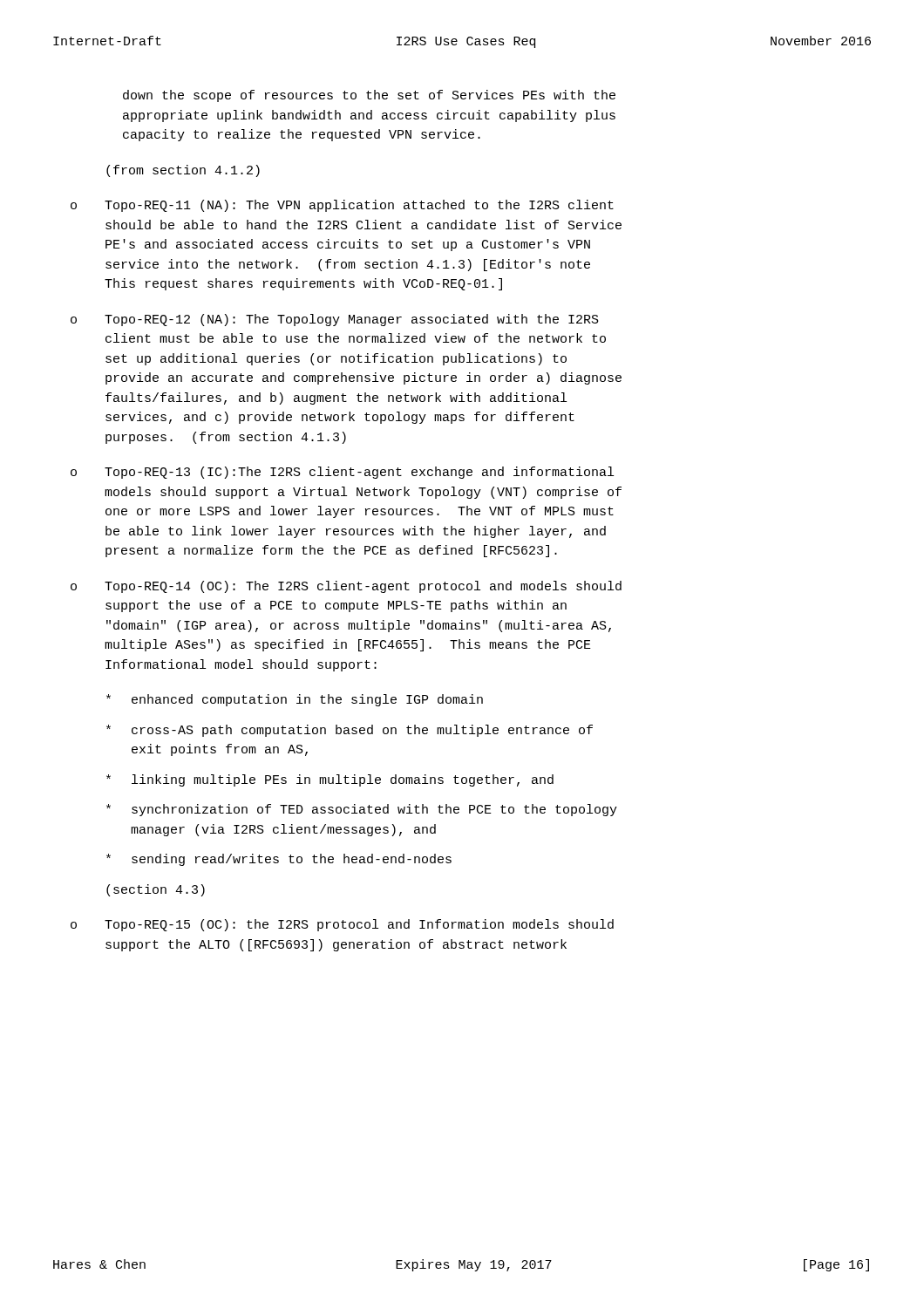Locate the block of text that opens with "down the scope of resources"
The height and width of the screenshot is (1308, 924).
tap(369, 116)
